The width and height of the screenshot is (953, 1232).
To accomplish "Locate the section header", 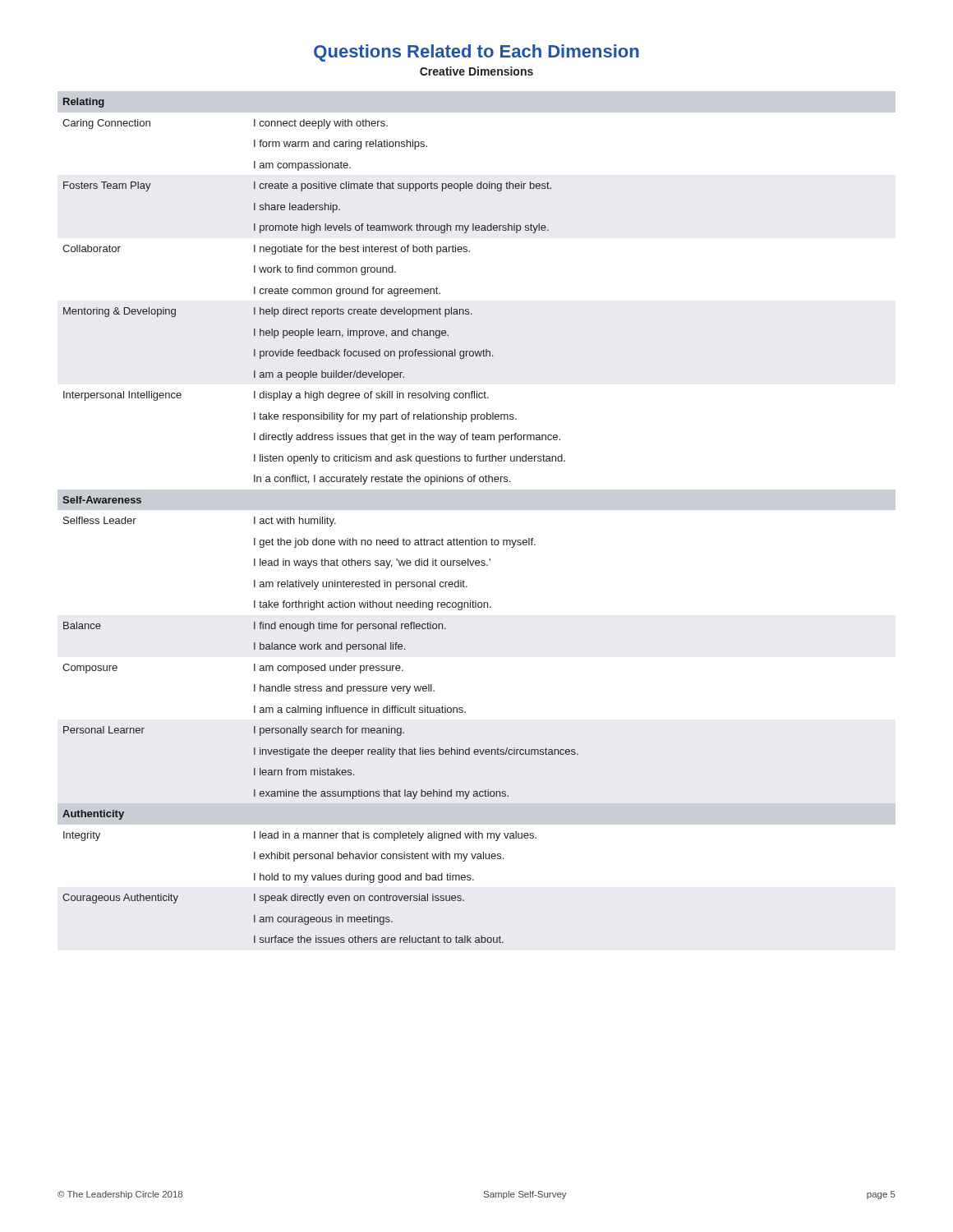I will pyautogui.click(x=476, y=71).
